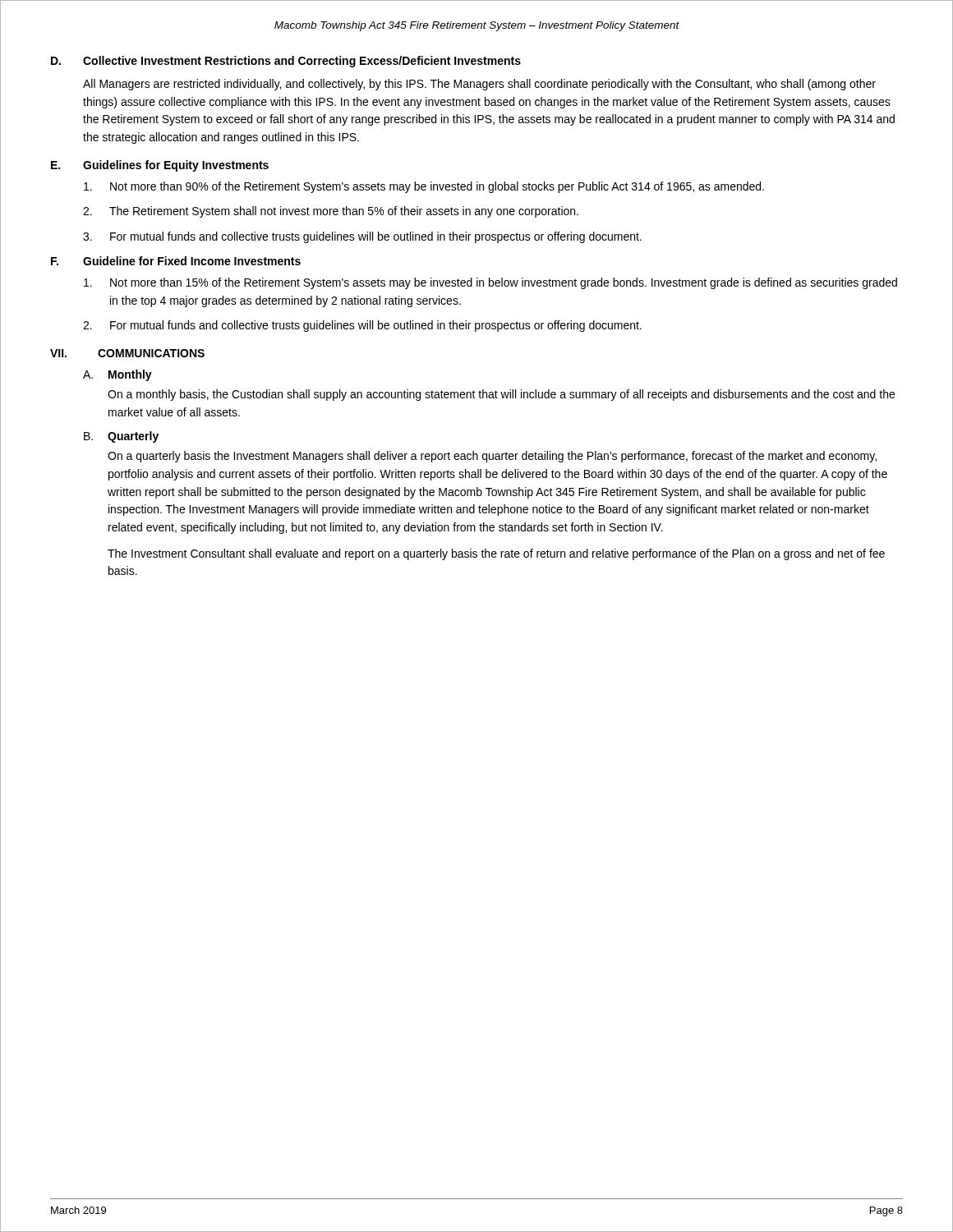Image resolution: width=953 pixels, height=1232 pixels.
Task: Locate the section header containing "E. Guidelines for Equity Investments"
Action: [160, 165]
